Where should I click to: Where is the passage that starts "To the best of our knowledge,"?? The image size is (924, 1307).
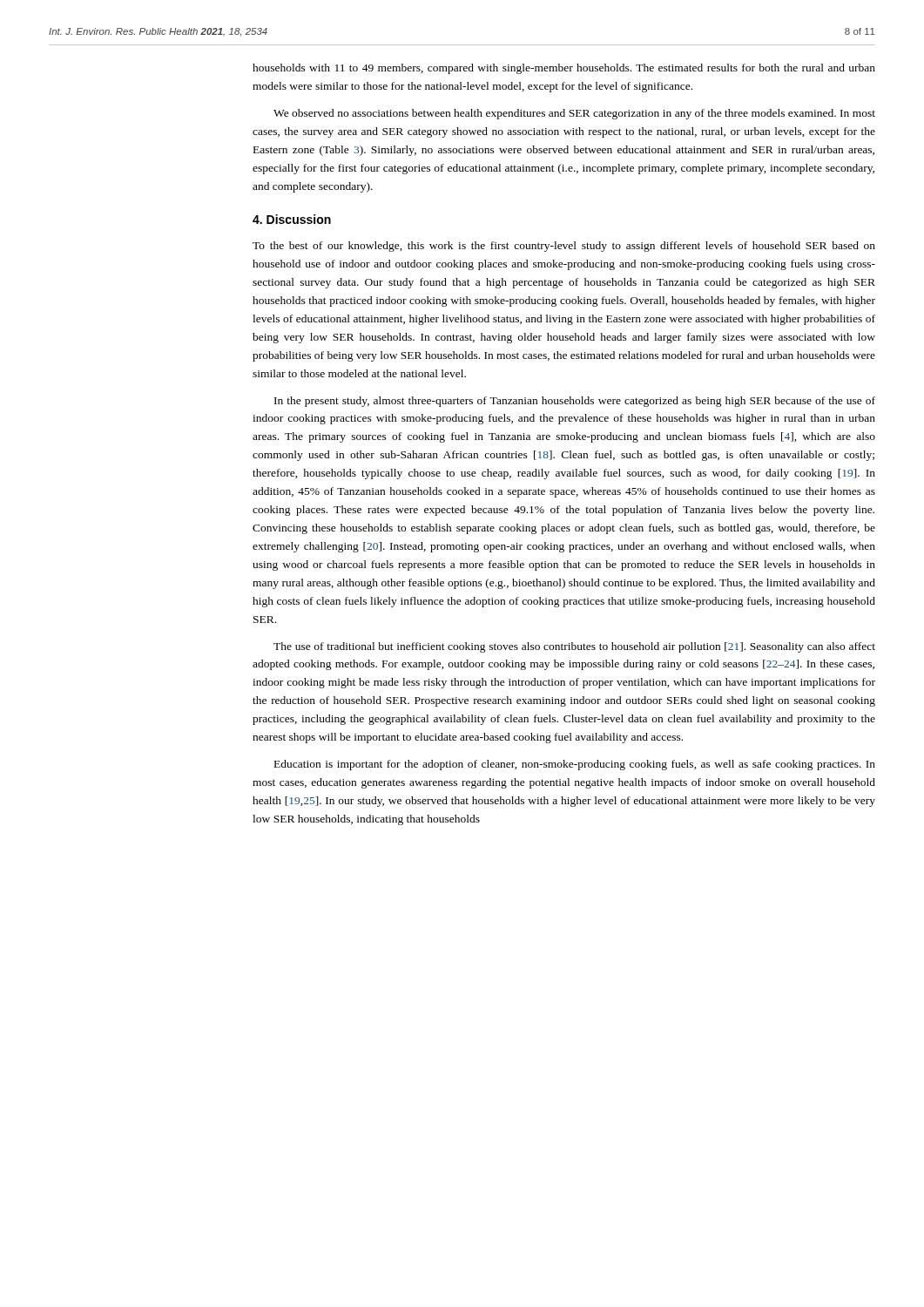tap(564, 533)
